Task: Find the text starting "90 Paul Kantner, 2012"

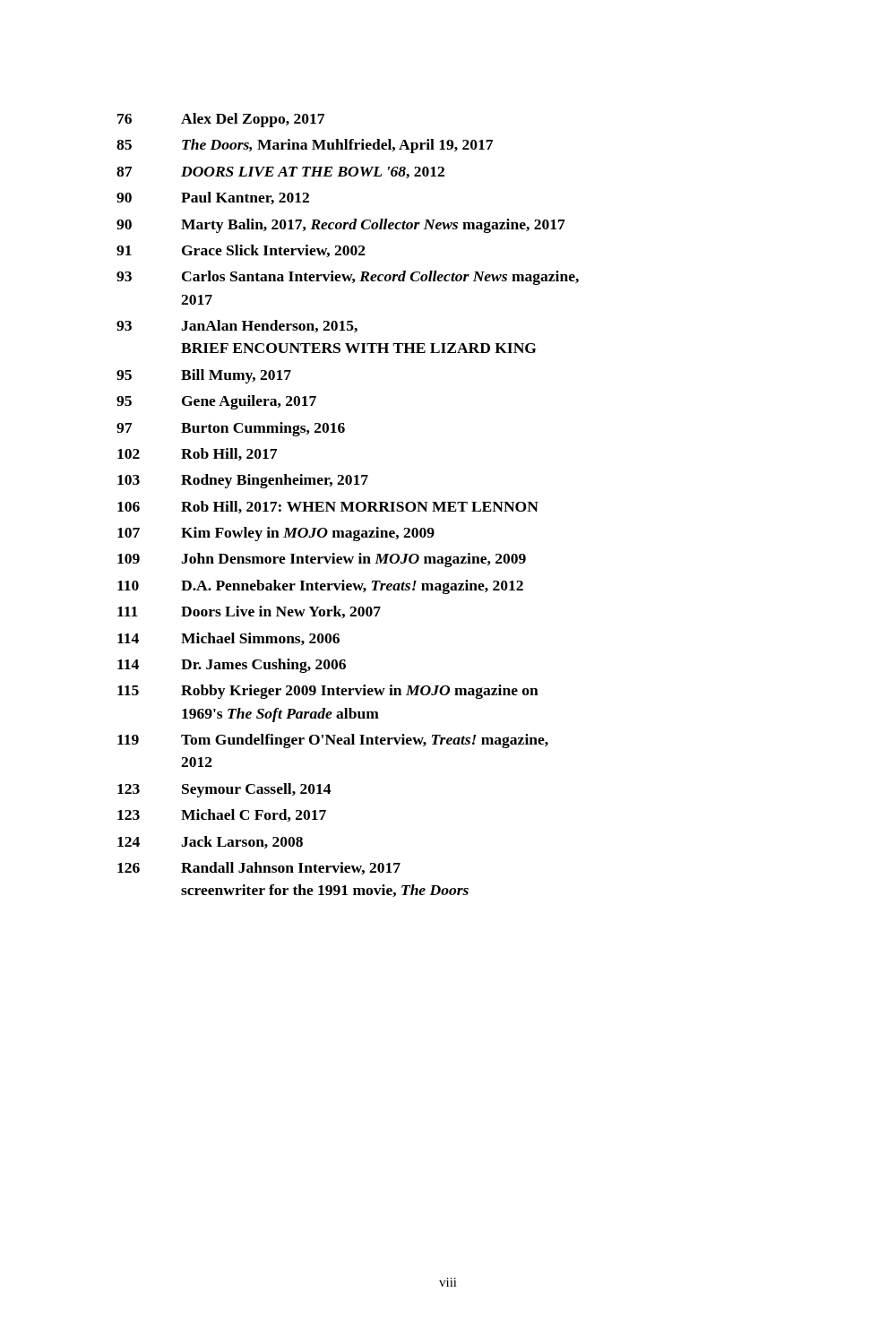Action: click(x=213, y=198)
